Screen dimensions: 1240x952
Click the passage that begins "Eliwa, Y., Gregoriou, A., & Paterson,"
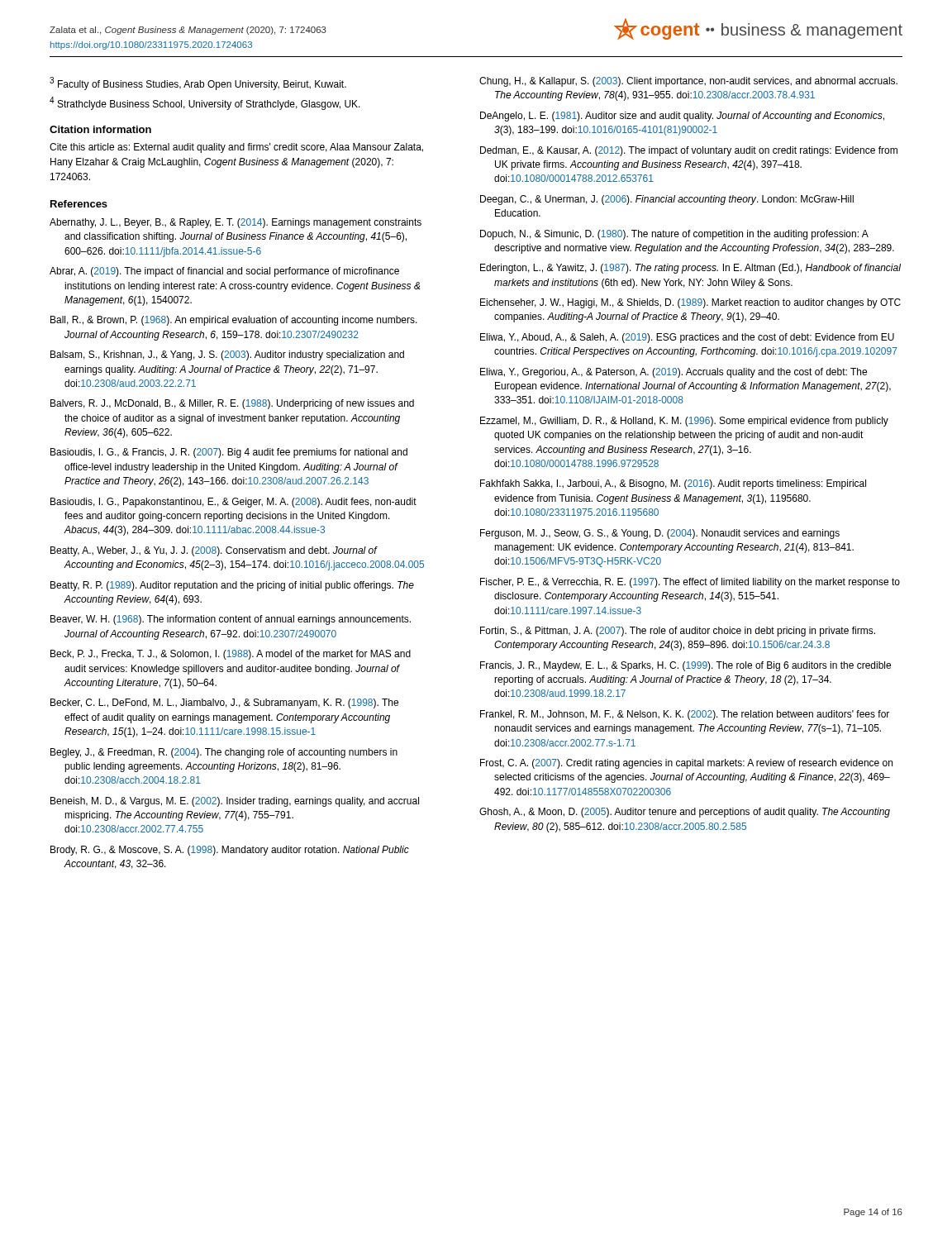685,386
